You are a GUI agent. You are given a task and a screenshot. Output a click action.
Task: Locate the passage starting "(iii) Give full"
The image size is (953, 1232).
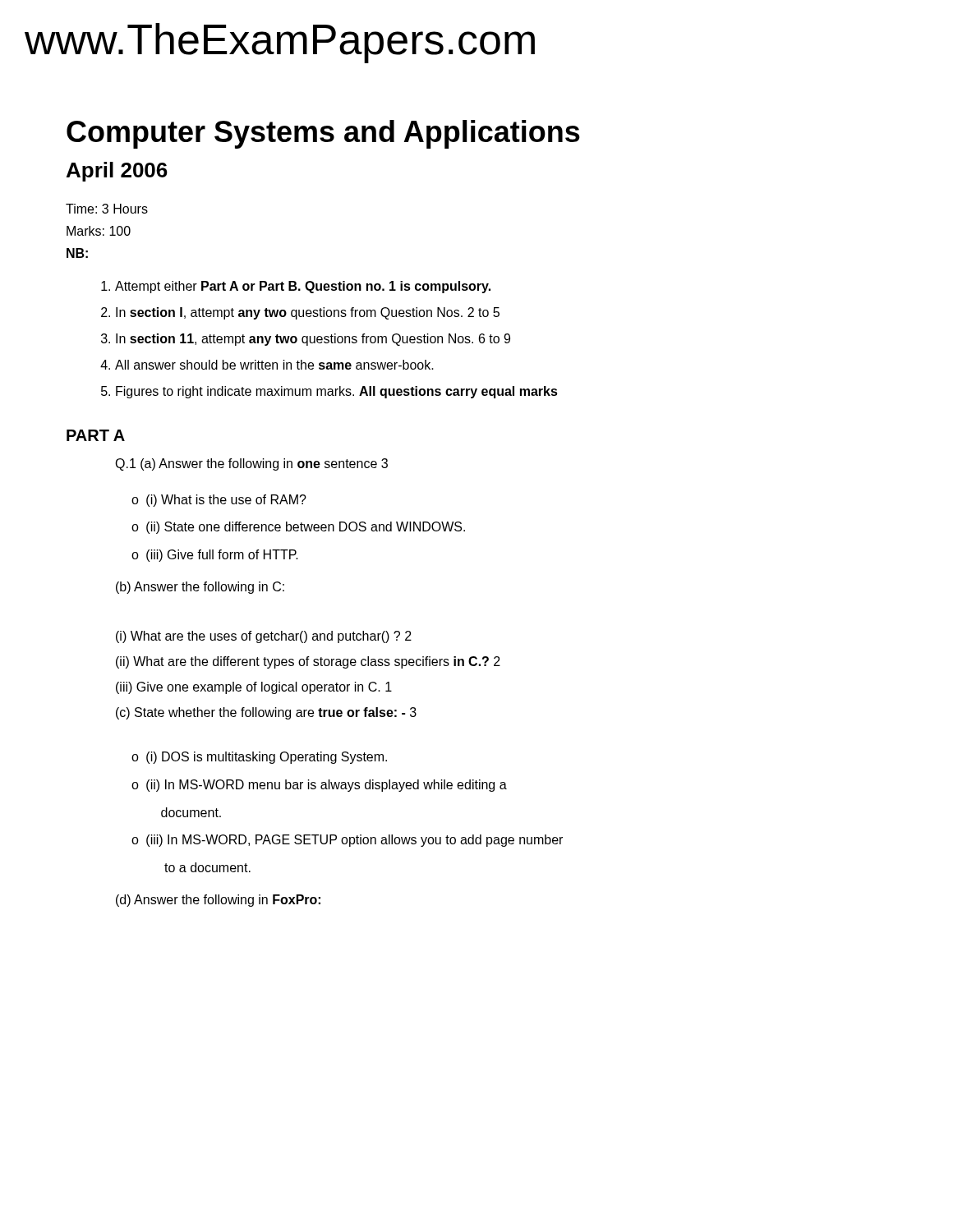pyautogui.click(x=222, y=555)
